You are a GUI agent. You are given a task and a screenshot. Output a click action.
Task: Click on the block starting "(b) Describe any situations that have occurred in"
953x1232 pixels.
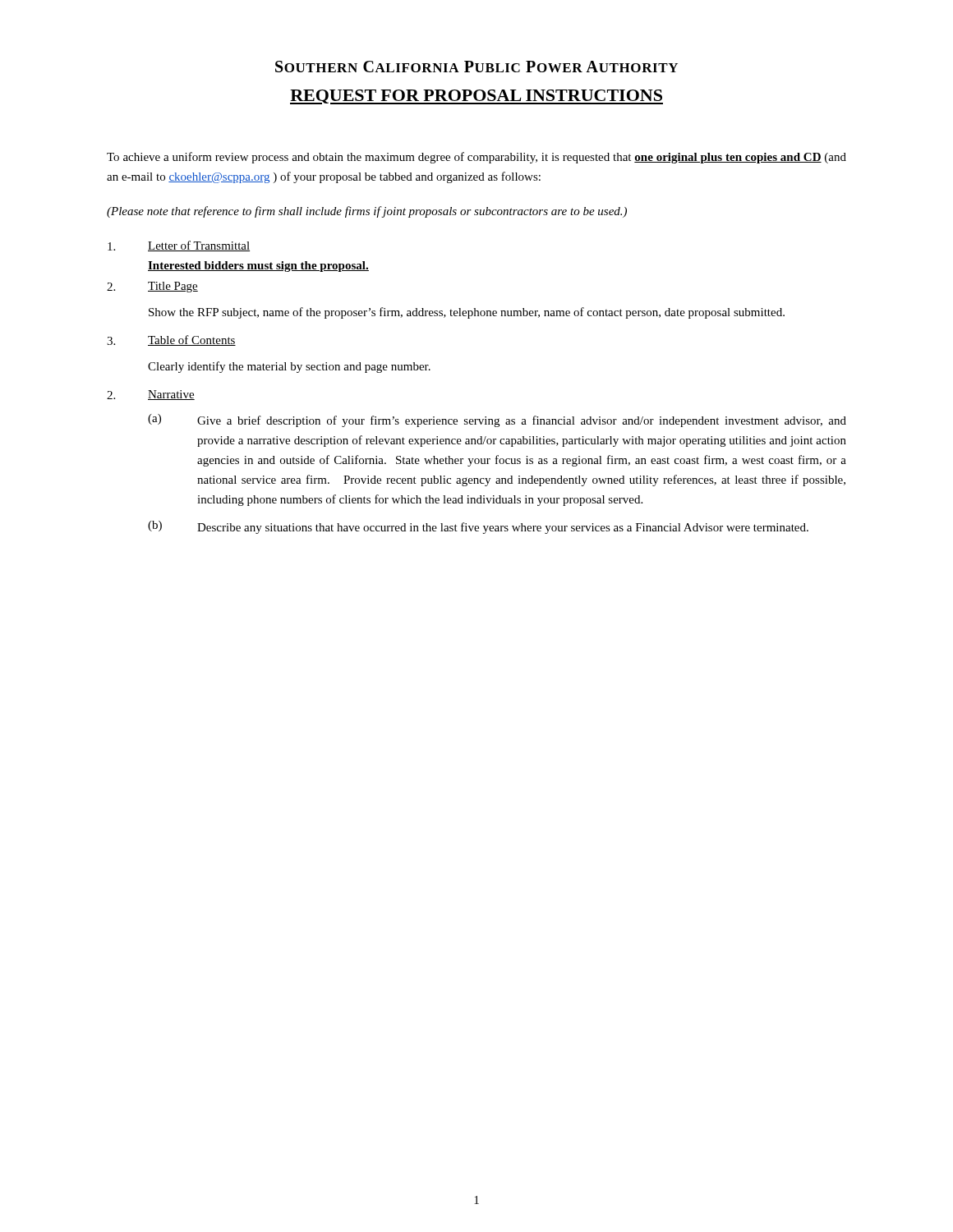pyautogui.click(x=497, y=527)
